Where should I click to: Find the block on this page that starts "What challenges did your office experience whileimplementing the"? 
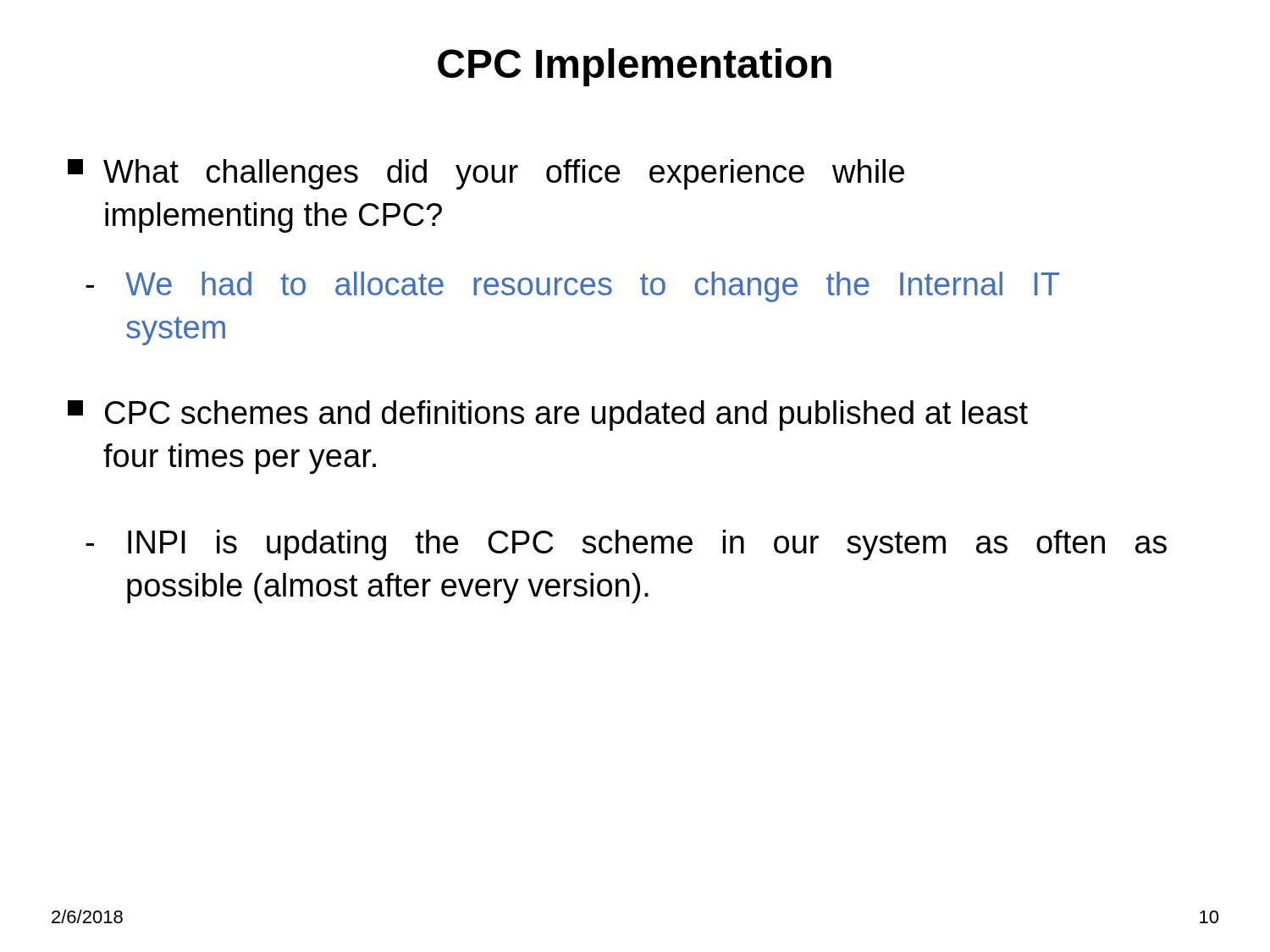coord(487,194)
